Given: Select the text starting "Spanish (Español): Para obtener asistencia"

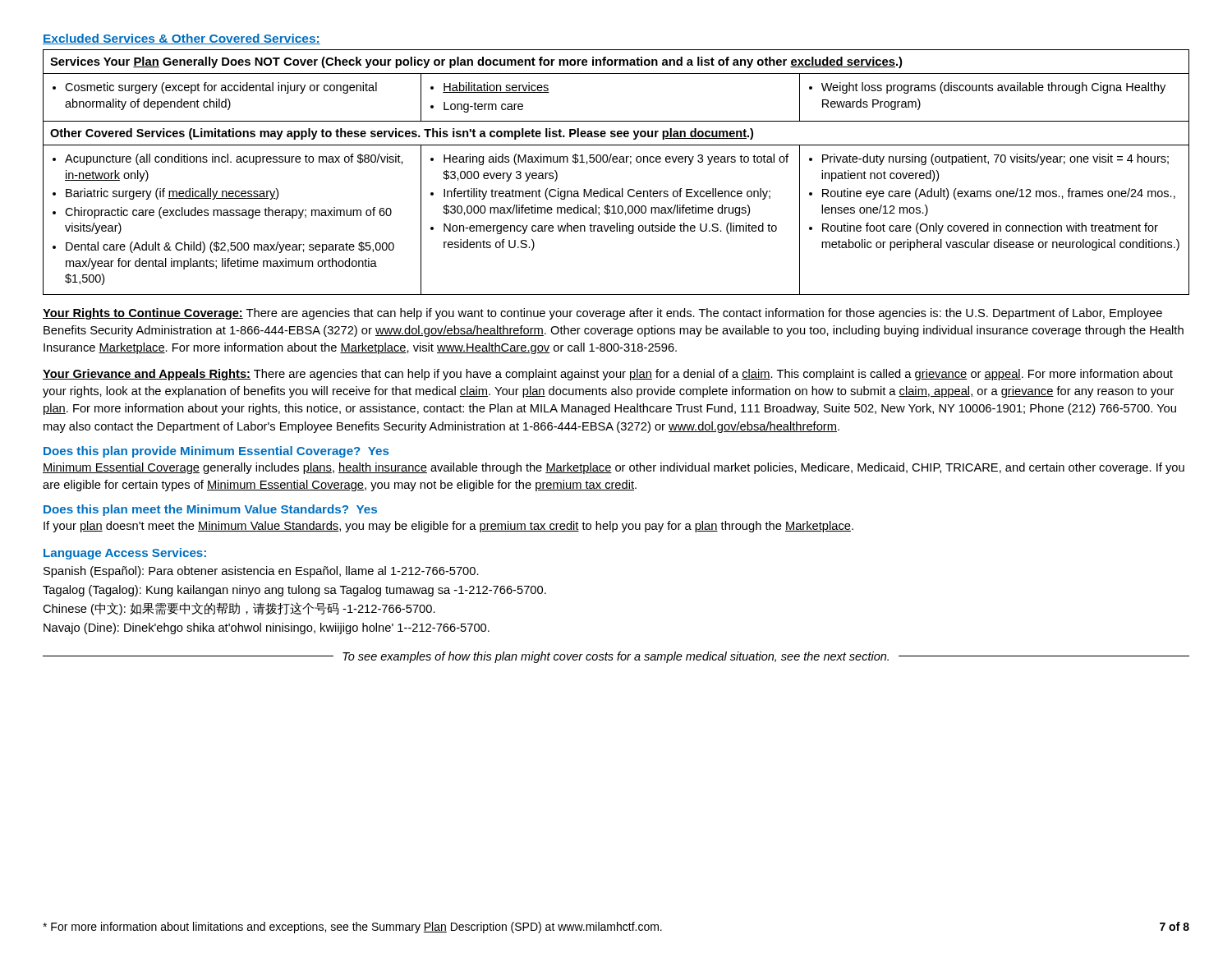Looking at the screenshot, I should point(261,572).
